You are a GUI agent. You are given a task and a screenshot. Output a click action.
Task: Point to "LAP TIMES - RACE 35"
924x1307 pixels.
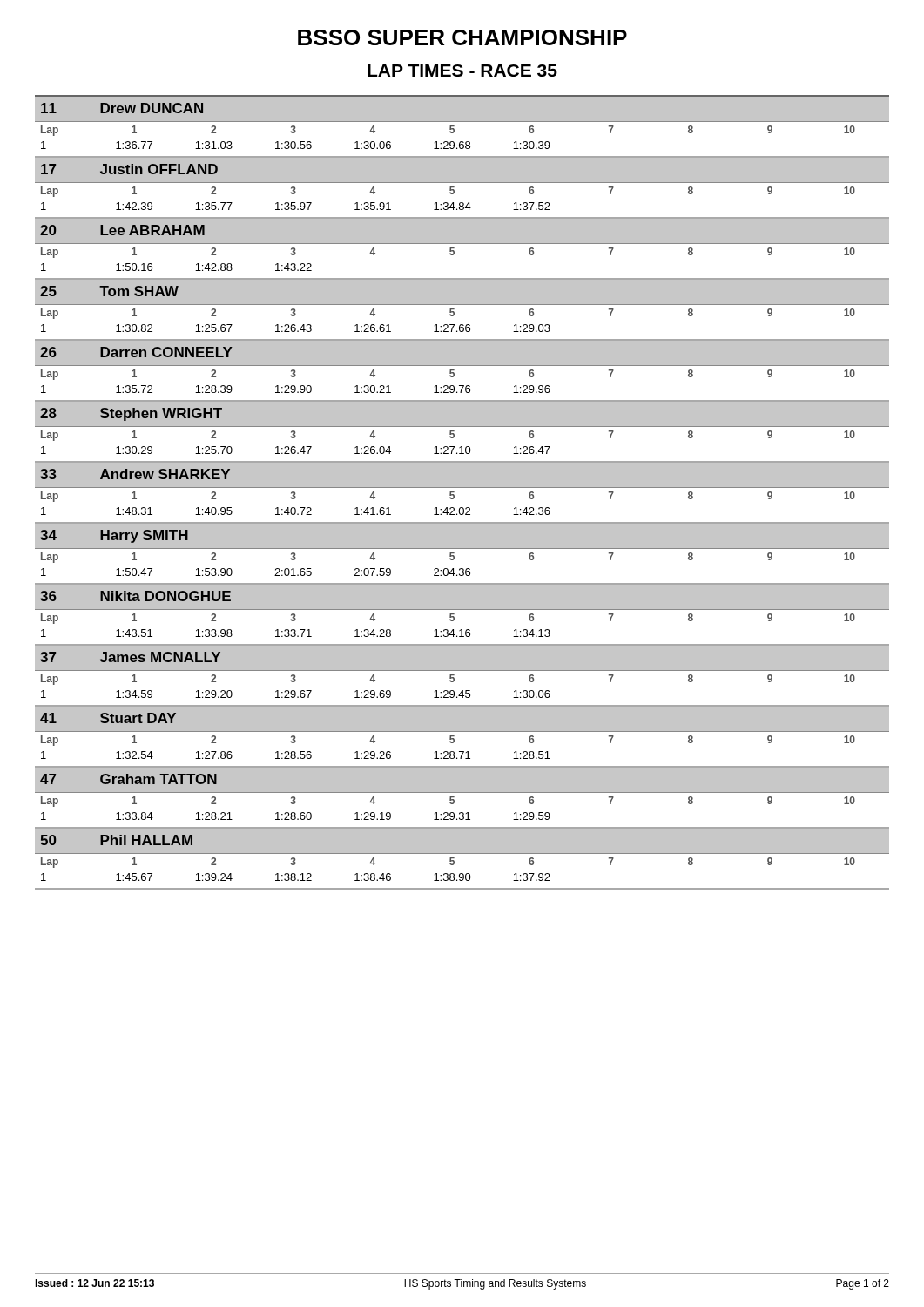pyautogui.click(x=462, y=71)
